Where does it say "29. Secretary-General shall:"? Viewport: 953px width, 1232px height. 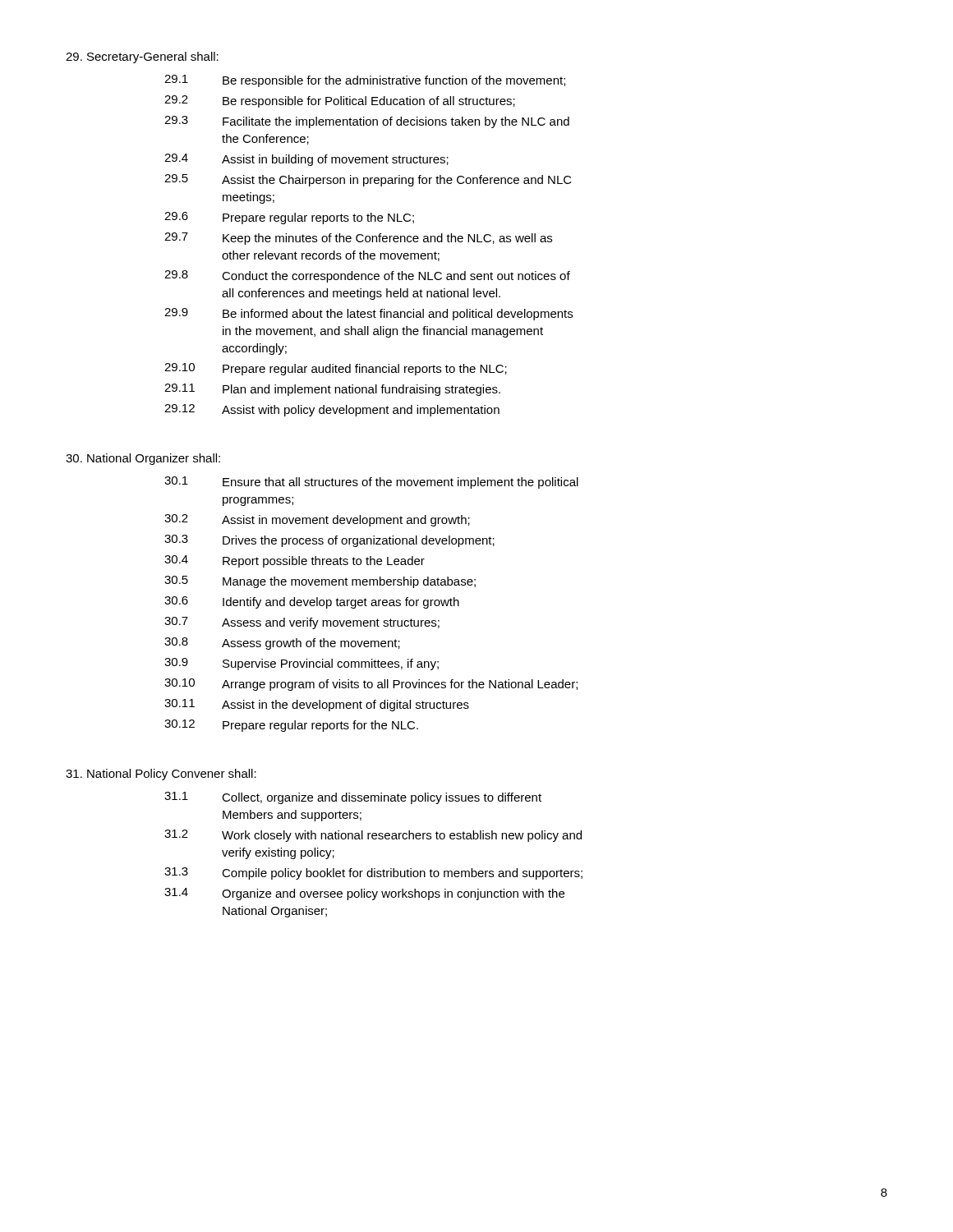click(x=142, y=56)
